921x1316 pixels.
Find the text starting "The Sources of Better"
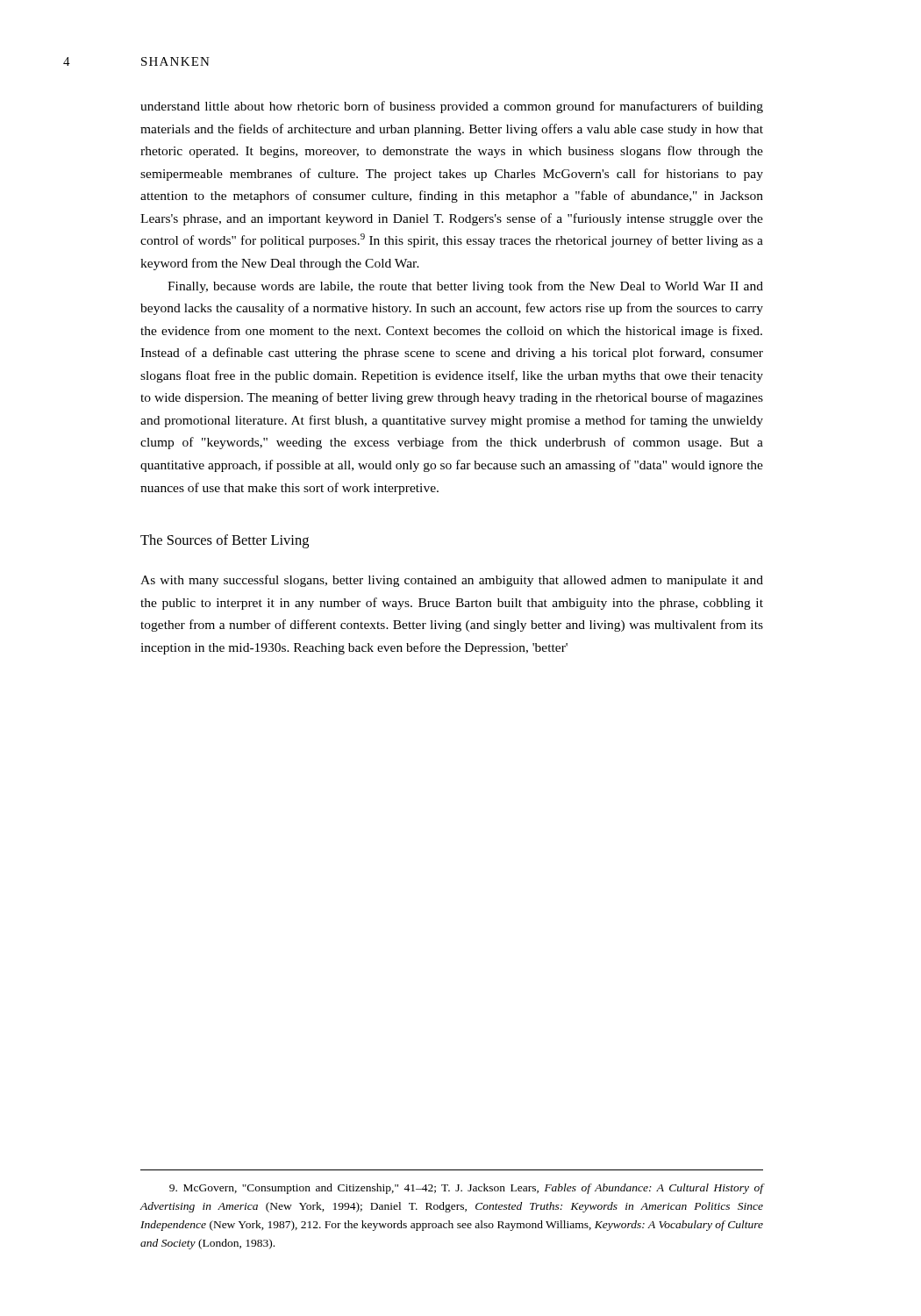225,540
